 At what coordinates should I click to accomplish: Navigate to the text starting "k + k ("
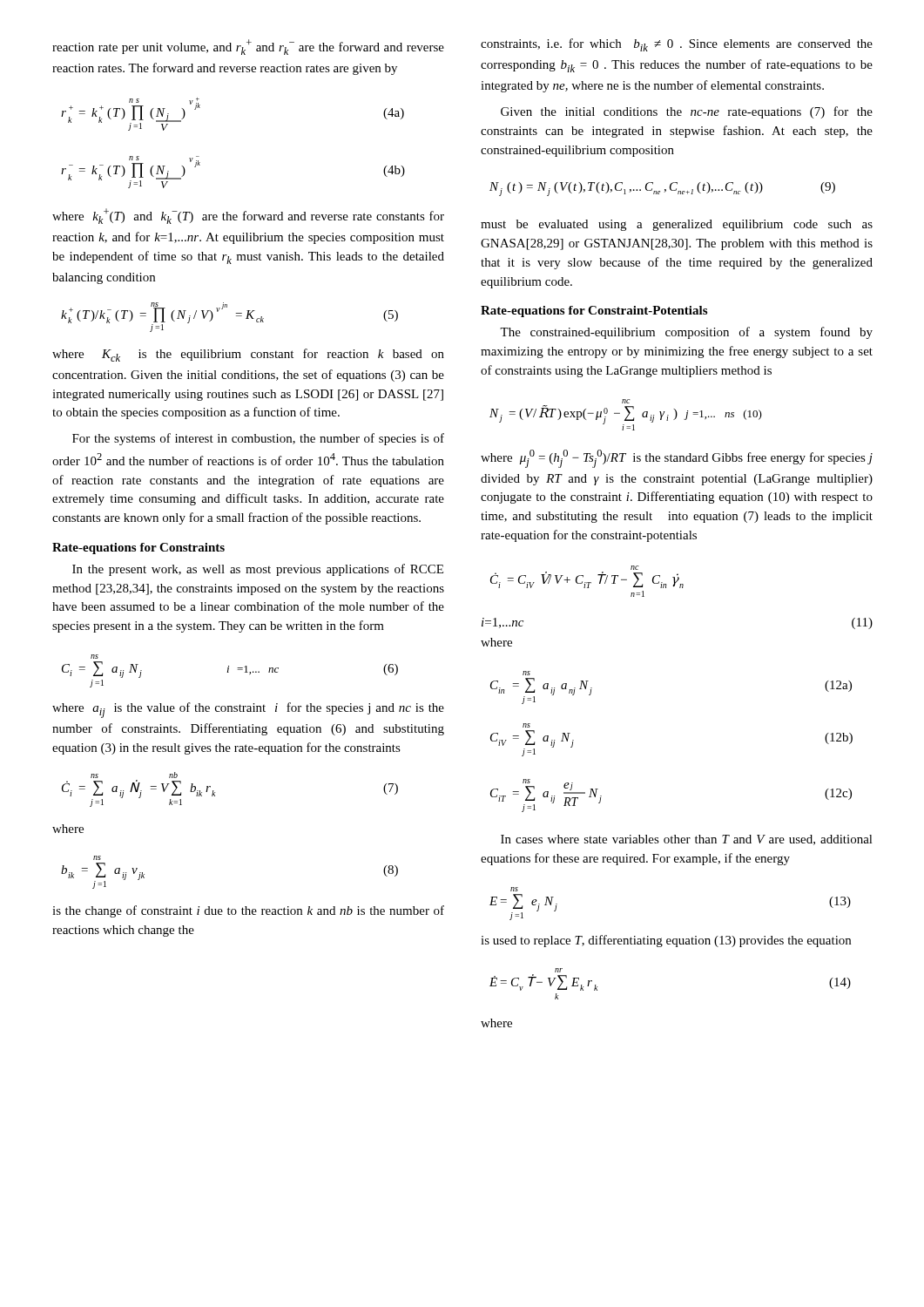click(244, 313)
